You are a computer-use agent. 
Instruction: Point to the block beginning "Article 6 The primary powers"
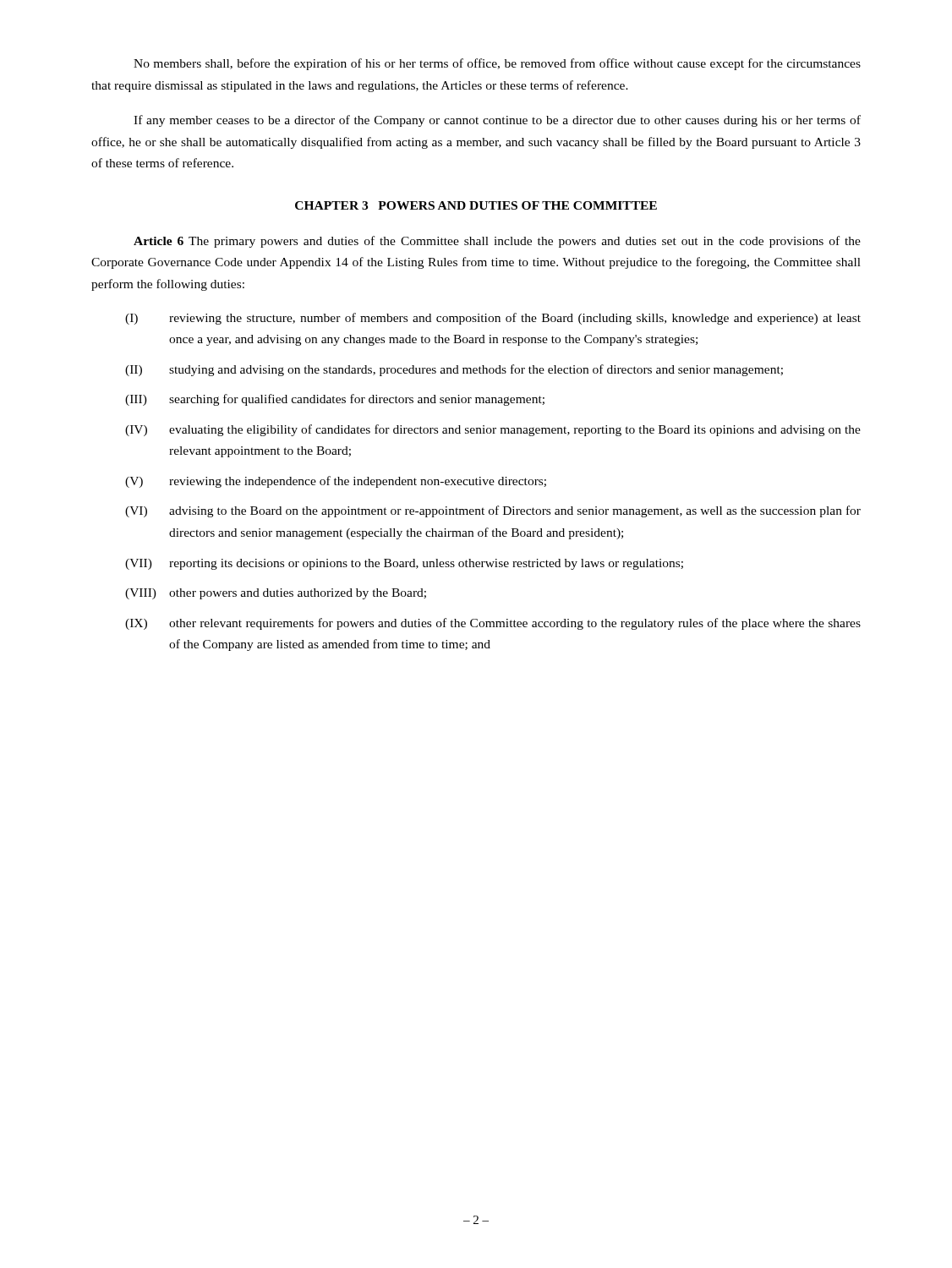[476, 262]
